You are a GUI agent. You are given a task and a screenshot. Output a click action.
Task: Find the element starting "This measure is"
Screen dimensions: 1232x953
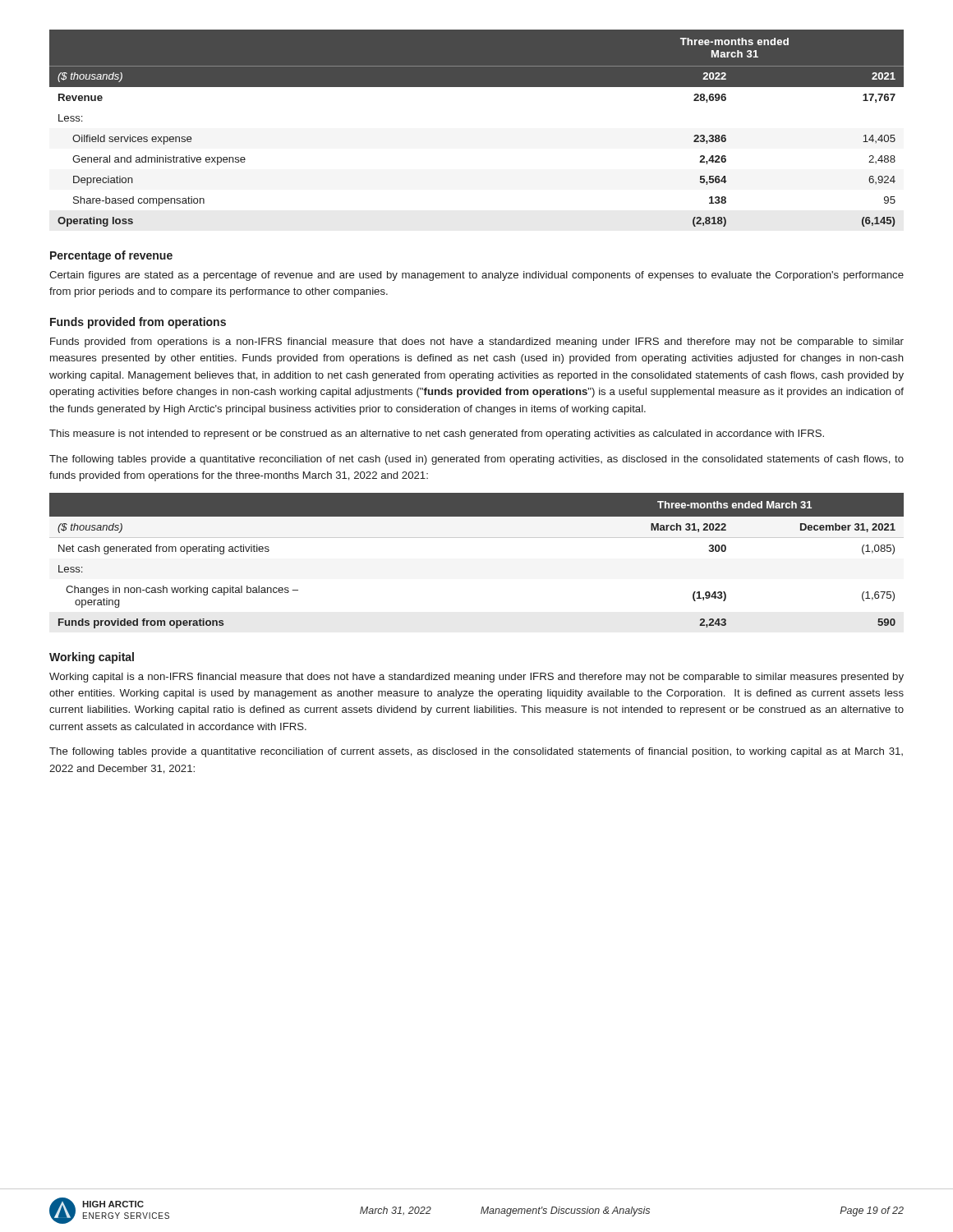[x=437, y=433]
